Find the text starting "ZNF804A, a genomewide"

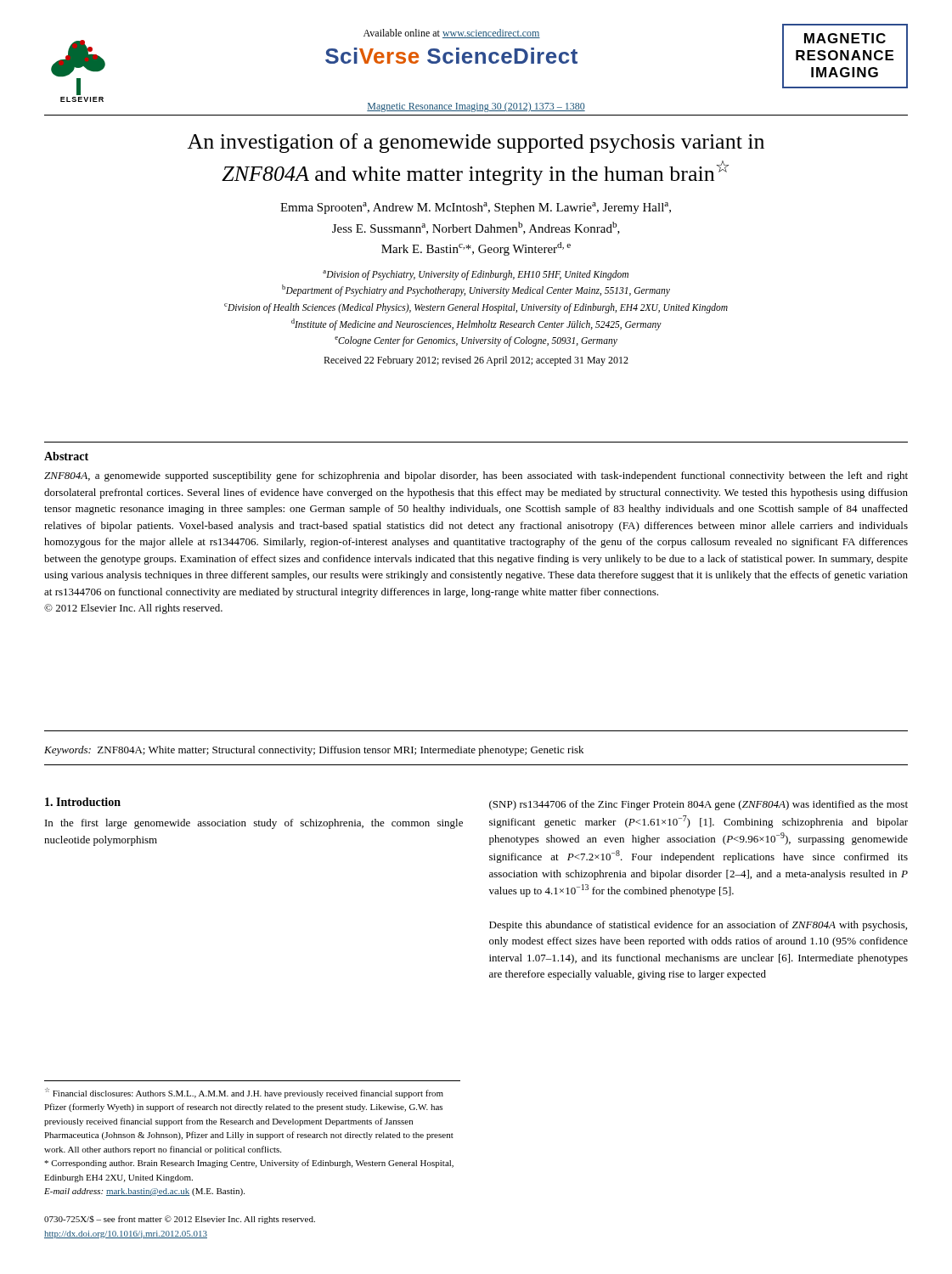point(476,541)
